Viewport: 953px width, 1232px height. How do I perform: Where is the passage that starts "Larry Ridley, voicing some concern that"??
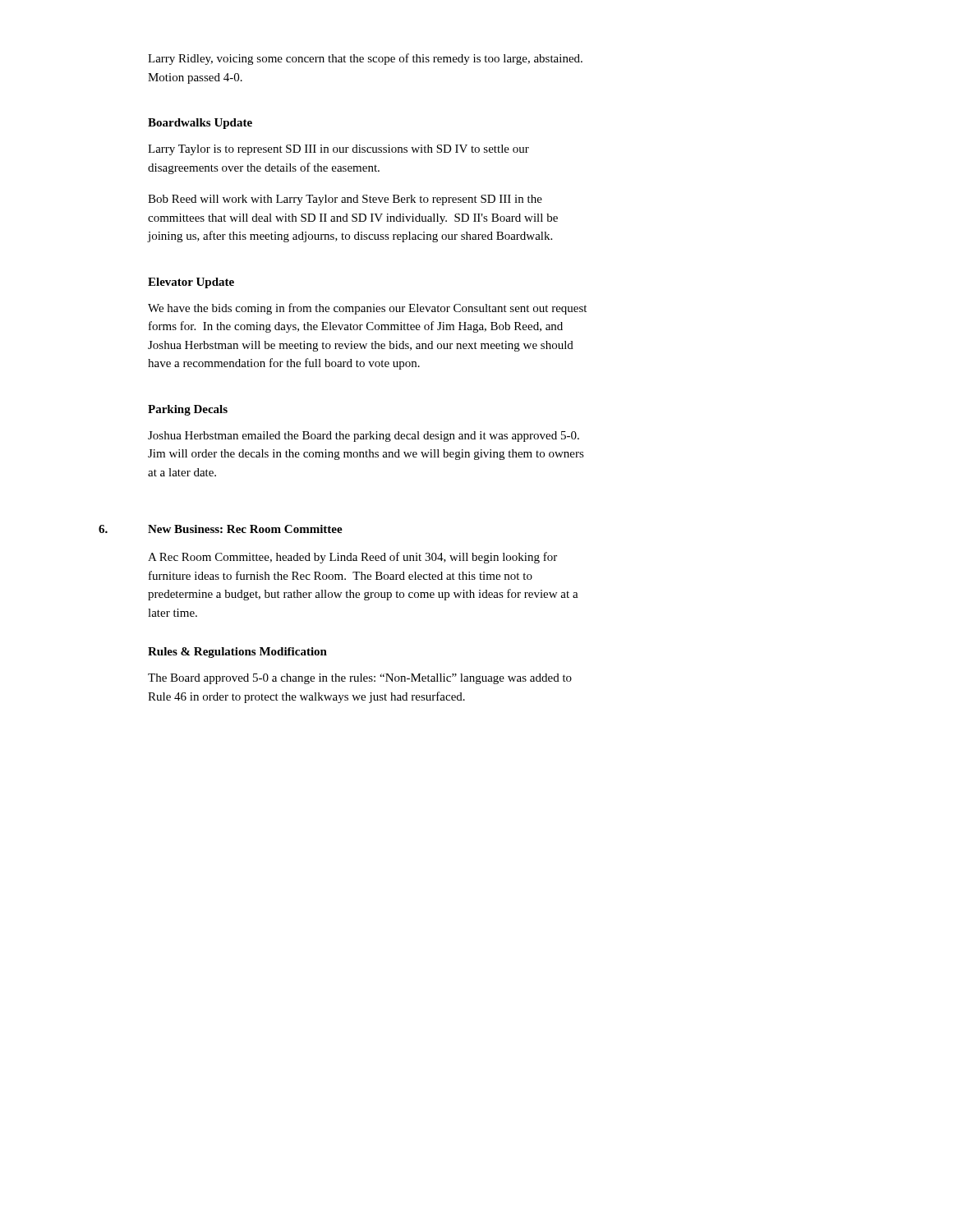(x=431, y=68)
